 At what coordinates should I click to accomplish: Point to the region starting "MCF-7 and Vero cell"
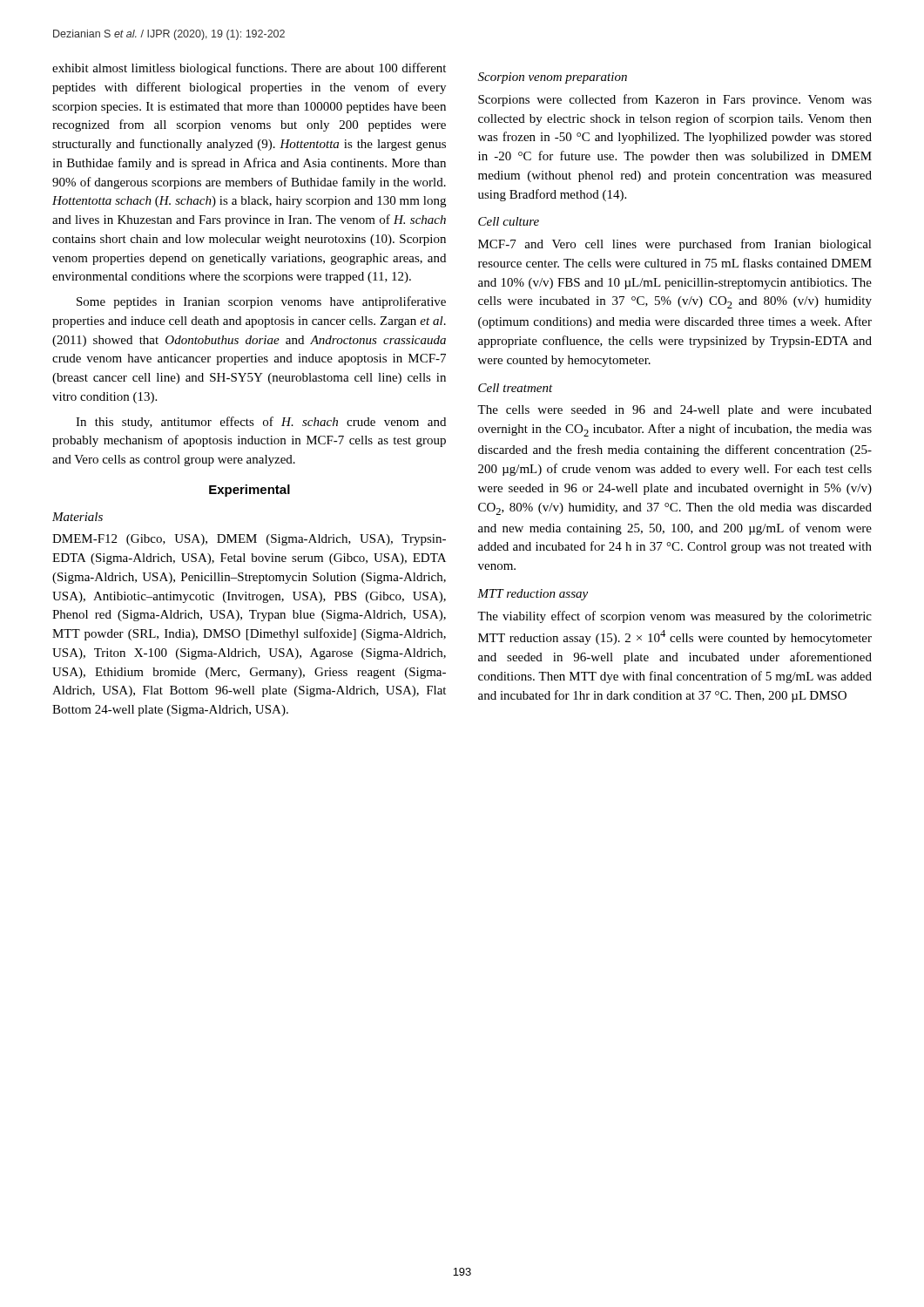click(x=675, y=302)
